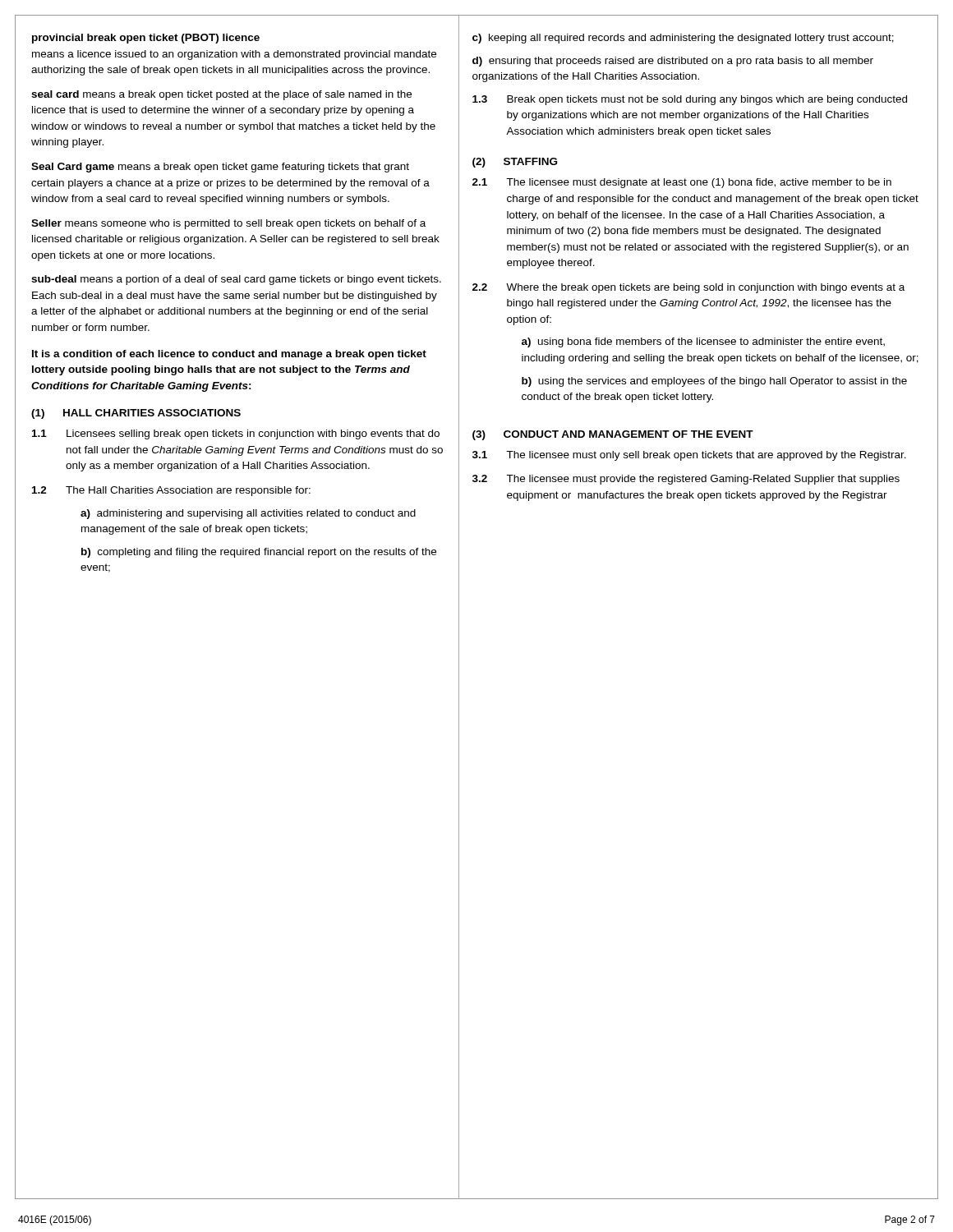Point to the block beginning "a) using bona fide"
This screenshot has height=1232, width=953.
tap(720, 350)
